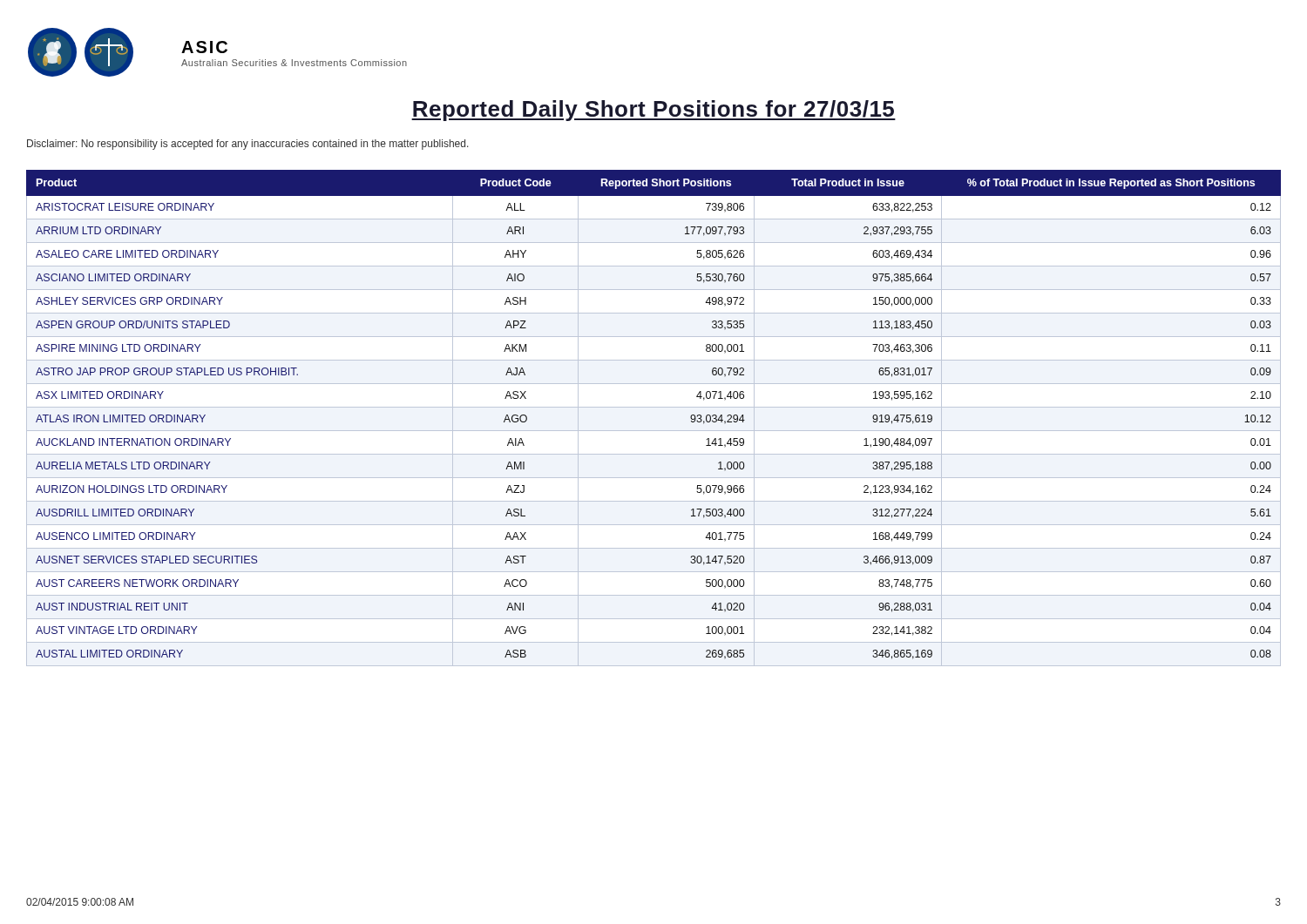Click on the logo
The width and height of the screenshot is (1307, 924).
(x=217, y=52)
